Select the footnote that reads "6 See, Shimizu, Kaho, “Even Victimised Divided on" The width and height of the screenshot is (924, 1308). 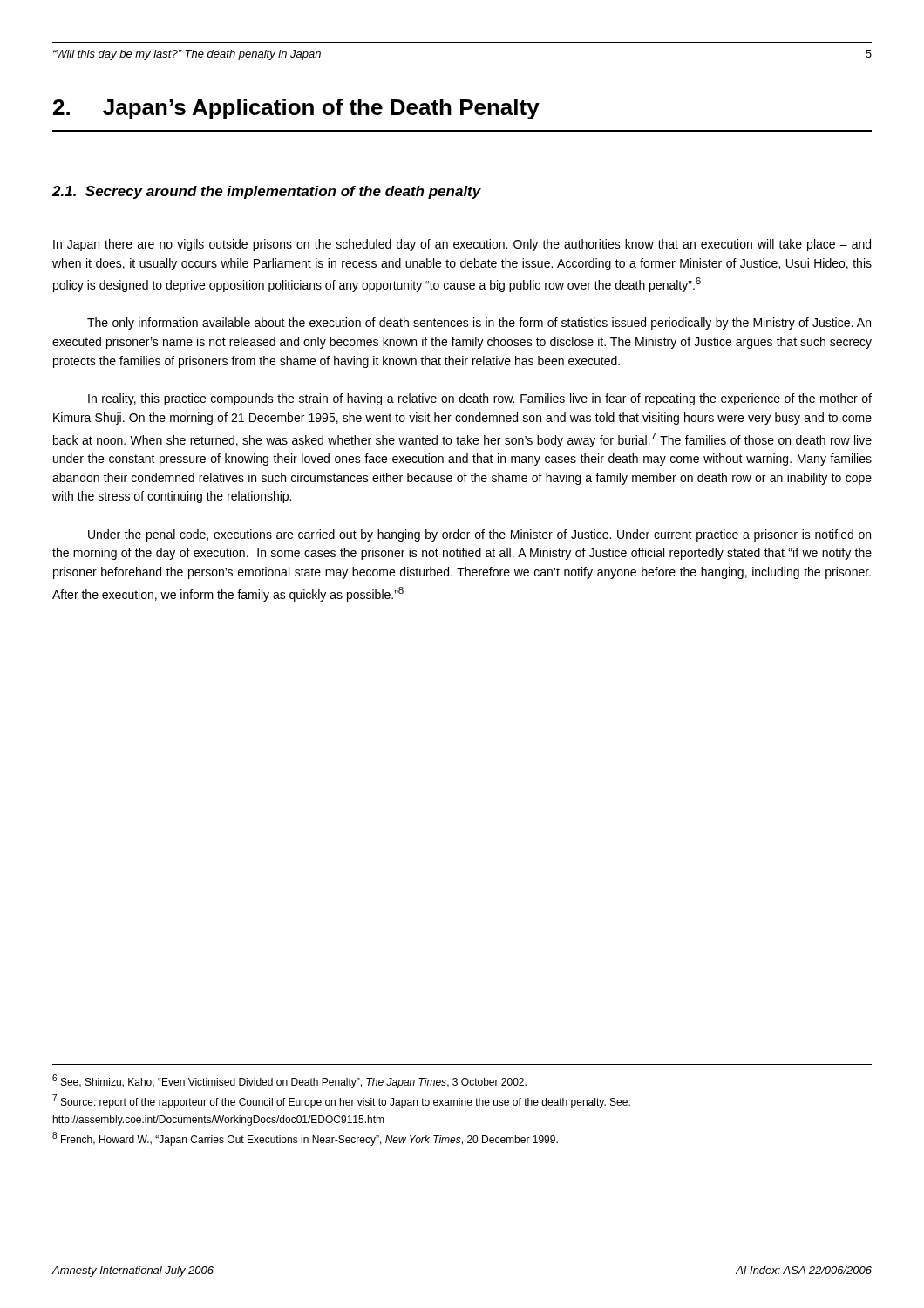point(462,1081)
